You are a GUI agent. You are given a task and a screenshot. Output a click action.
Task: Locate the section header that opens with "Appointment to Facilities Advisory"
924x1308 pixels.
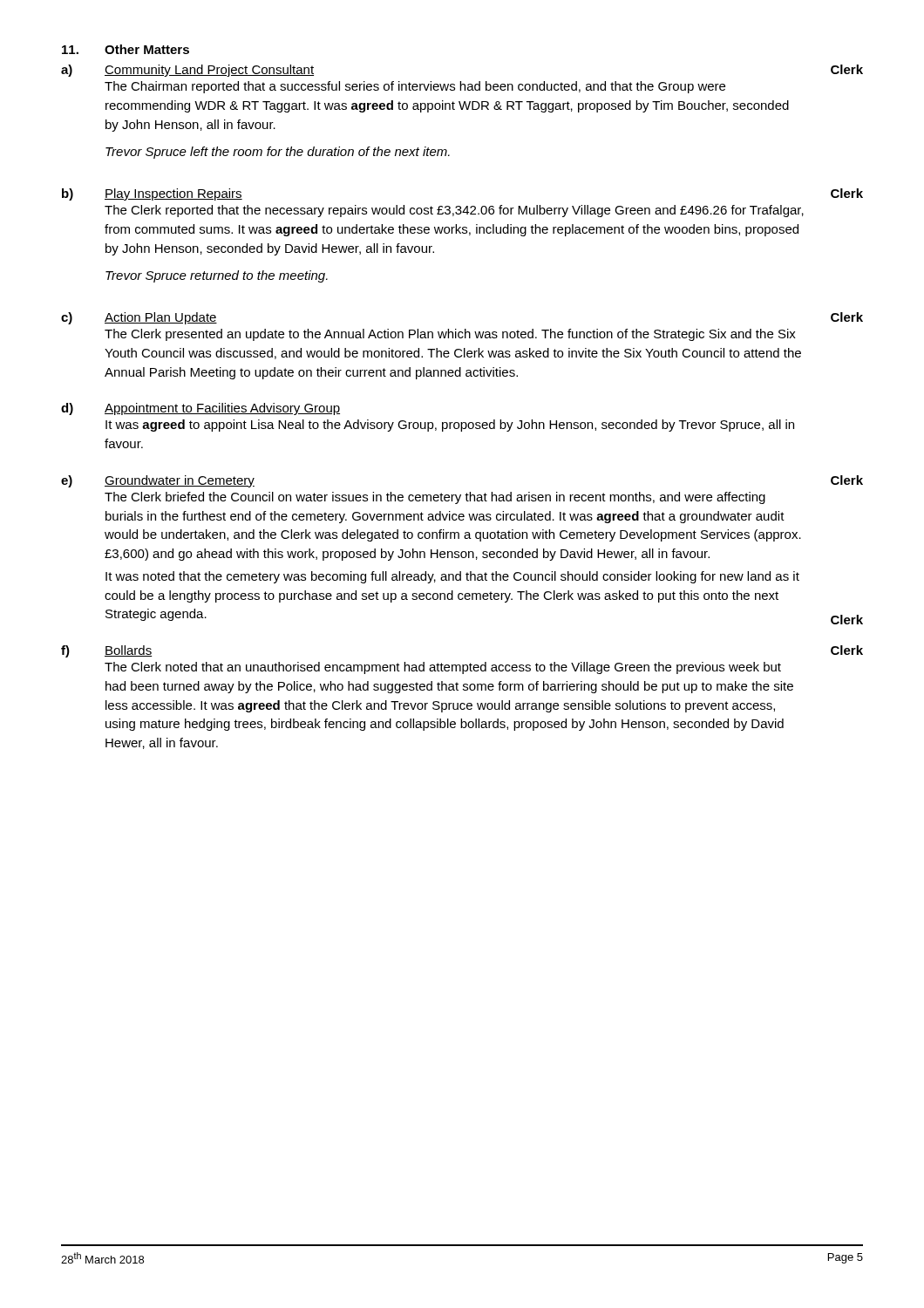click(x=222, y=408)
